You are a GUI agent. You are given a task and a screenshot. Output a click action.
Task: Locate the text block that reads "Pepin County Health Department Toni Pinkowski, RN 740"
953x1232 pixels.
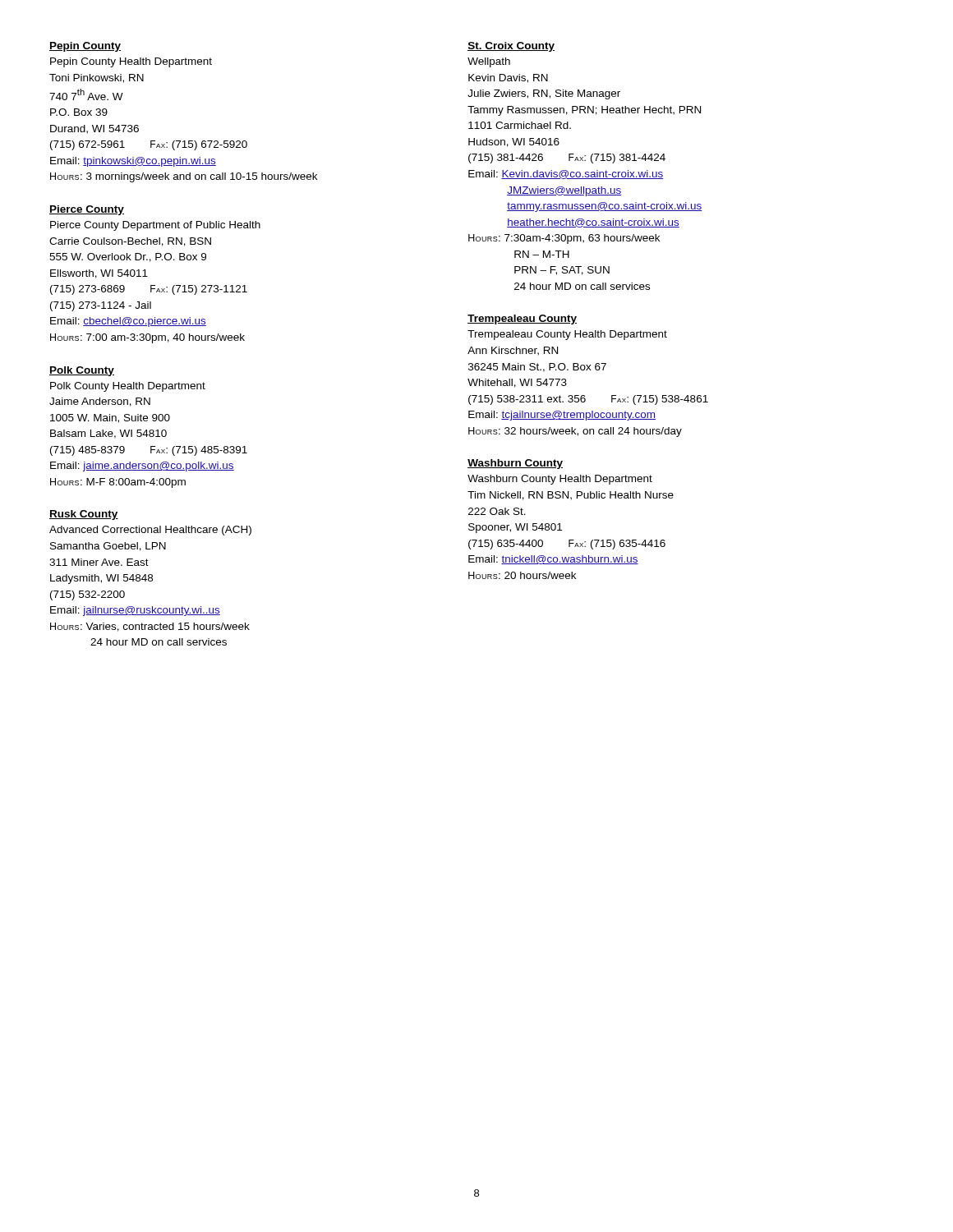(131, 62)
